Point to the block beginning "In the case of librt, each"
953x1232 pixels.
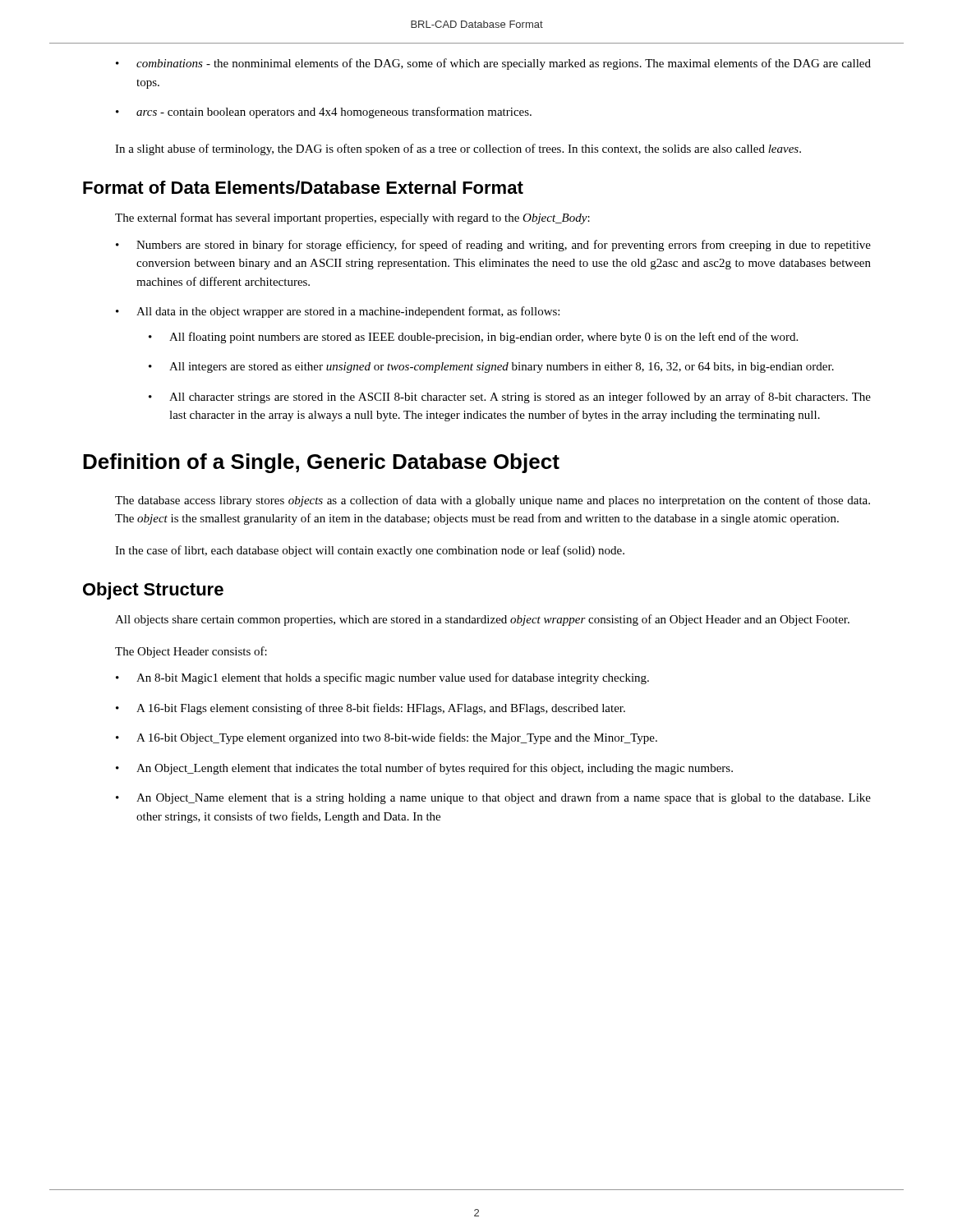point(370,550)
